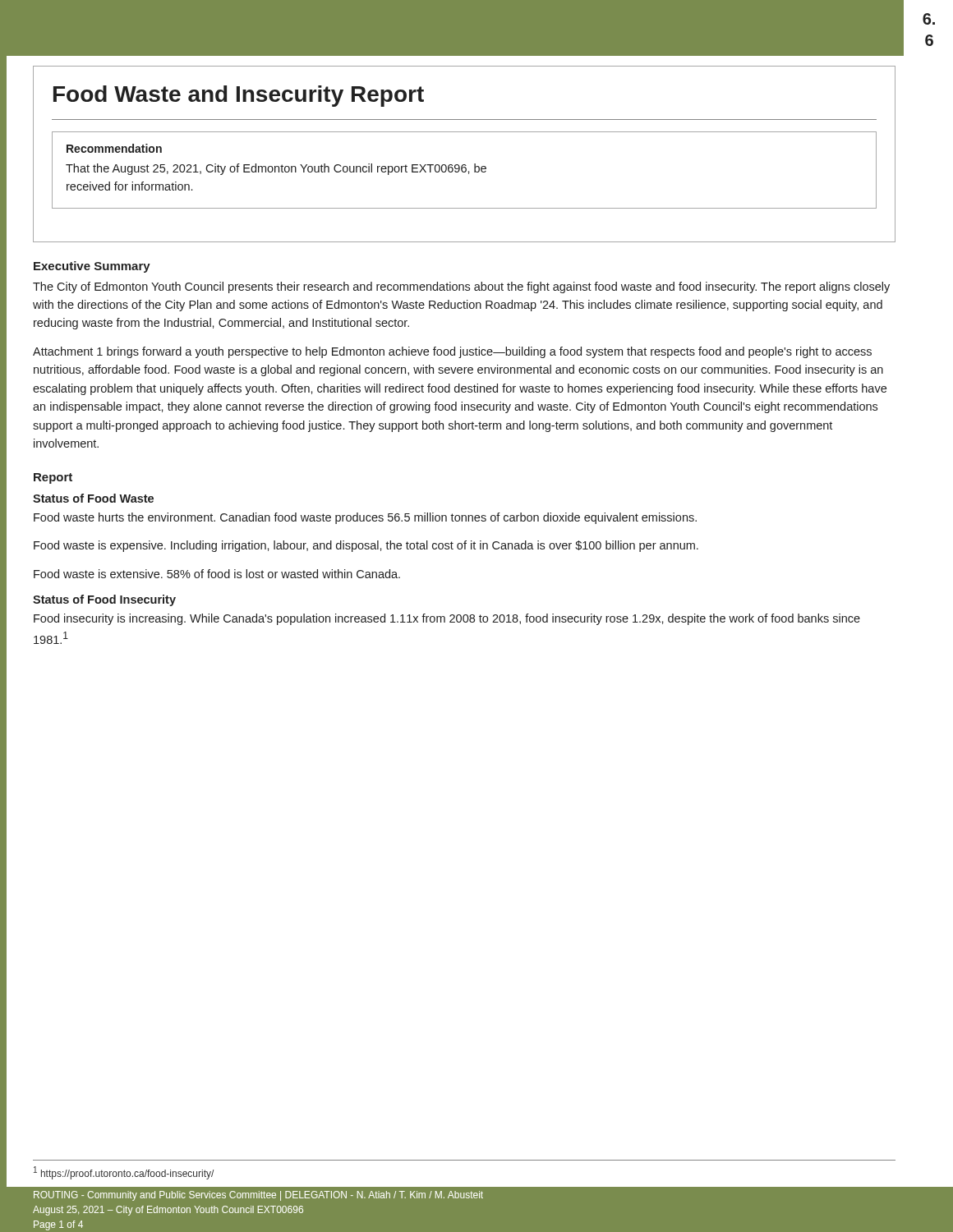The height and width of the screenshot is (1232, 953).
Task: Find the text block starting "The City of"
Action: pyautogui.click(x=461, y=305)
